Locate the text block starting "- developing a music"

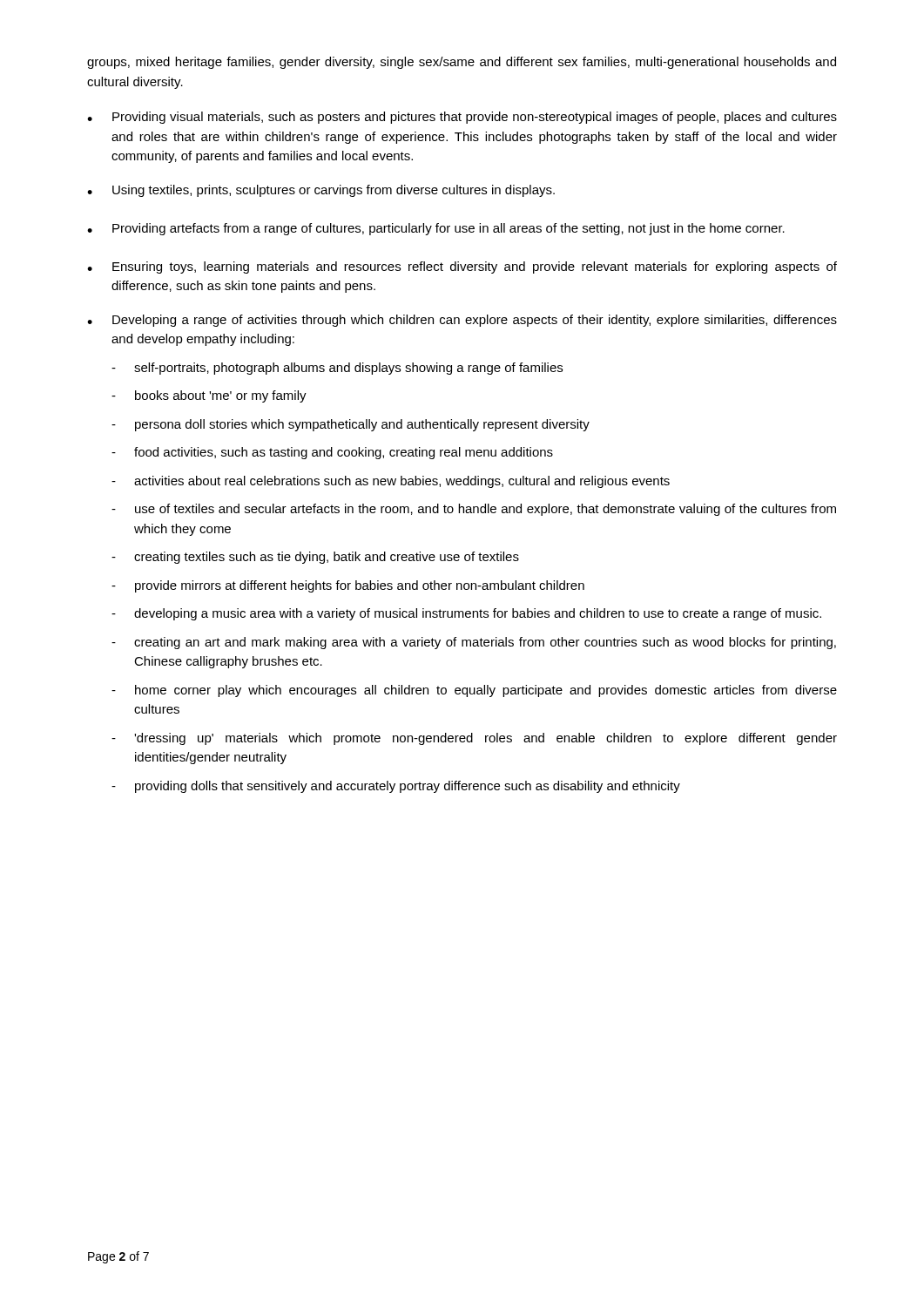click(474, 614)
